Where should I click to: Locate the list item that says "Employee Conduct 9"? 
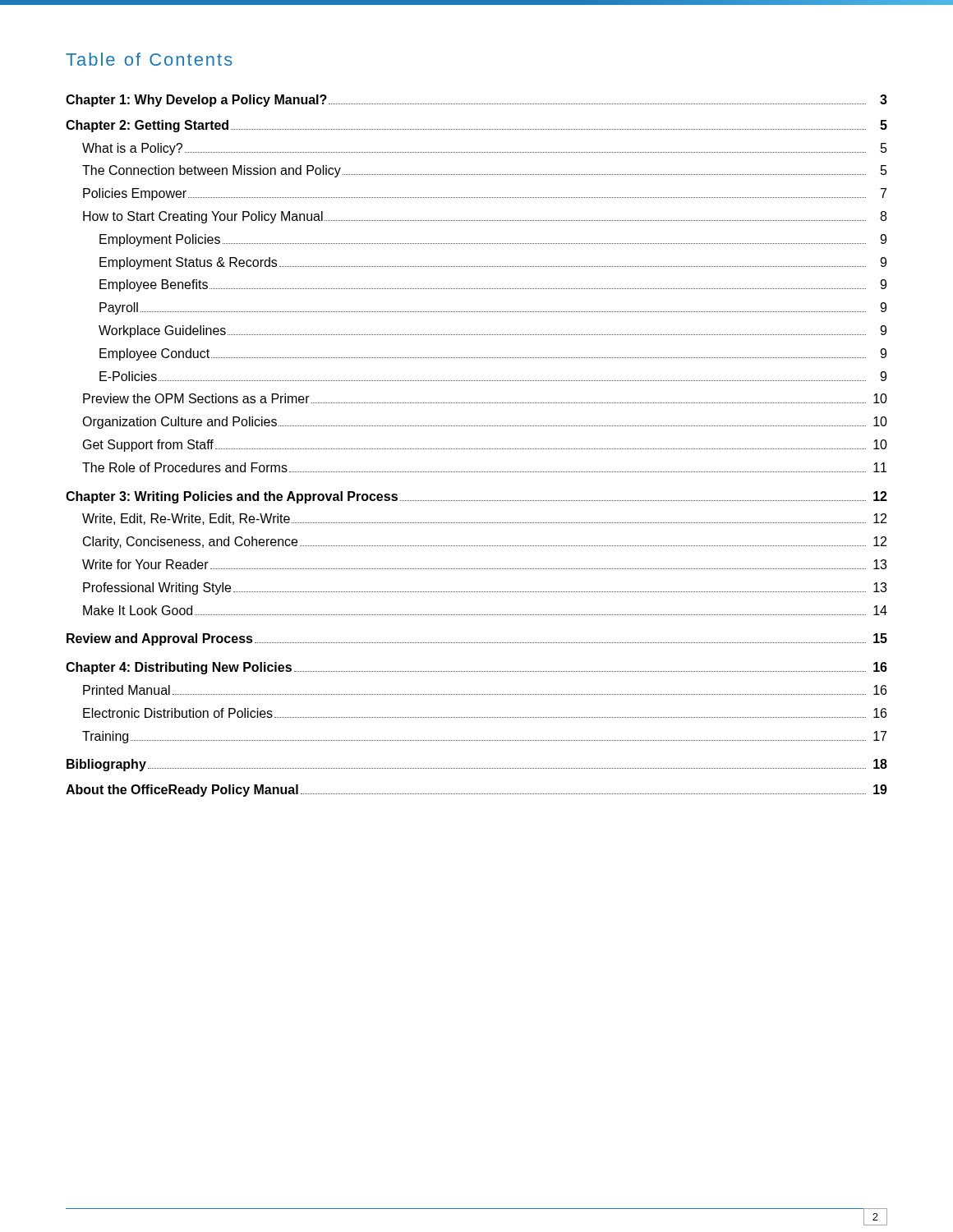[x=493, y=354]
